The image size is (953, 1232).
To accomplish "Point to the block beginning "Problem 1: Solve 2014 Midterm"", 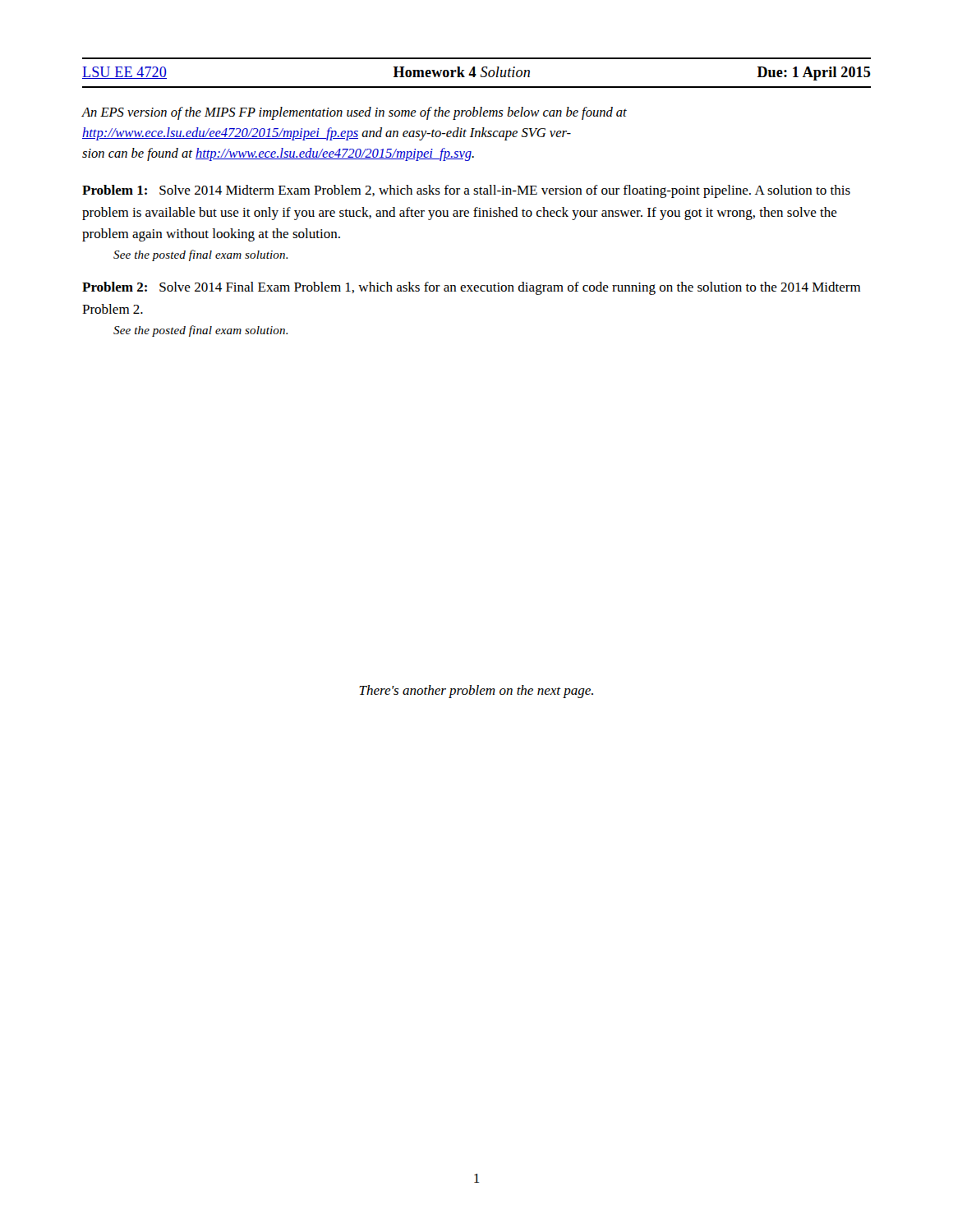I will [x=476, y=222].
